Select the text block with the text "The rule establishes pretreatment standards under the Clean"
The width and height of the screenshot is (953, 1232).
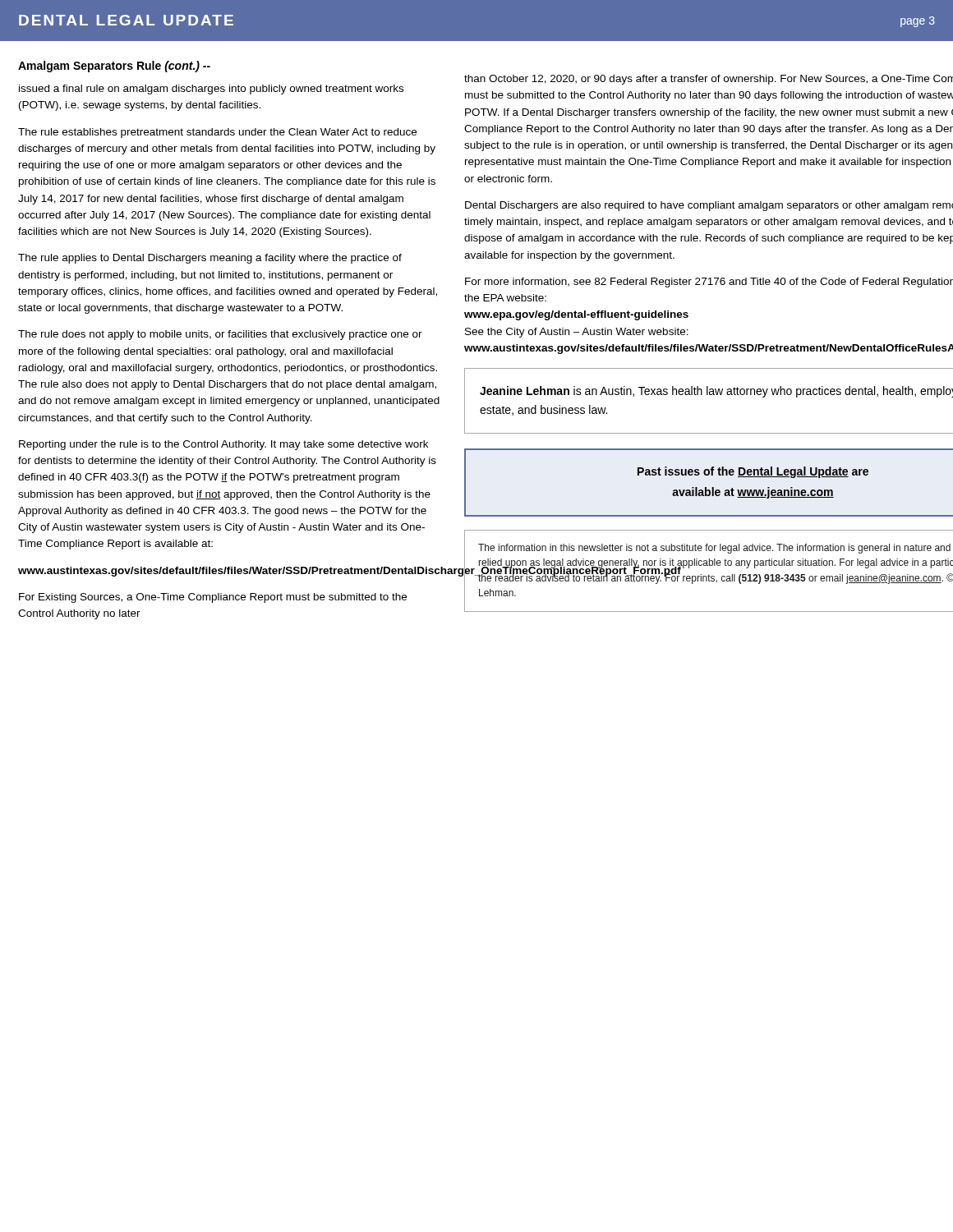click(x=230, y=182)
